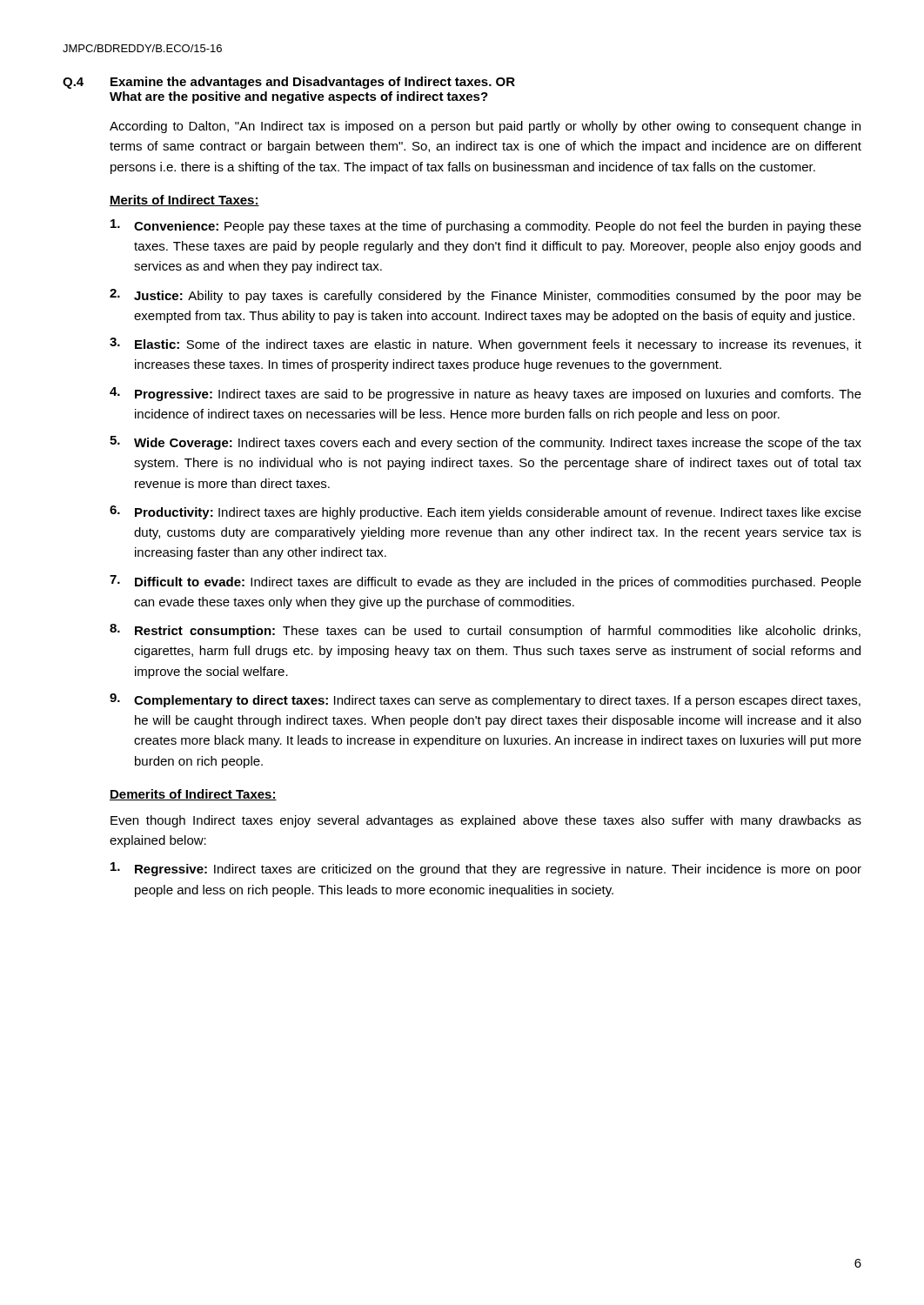Screen dimensions: 1305x924
Task: Find the block on this page that starts "4. Progressive: Indirect taxes are"
Action: [x=485, y=404]
